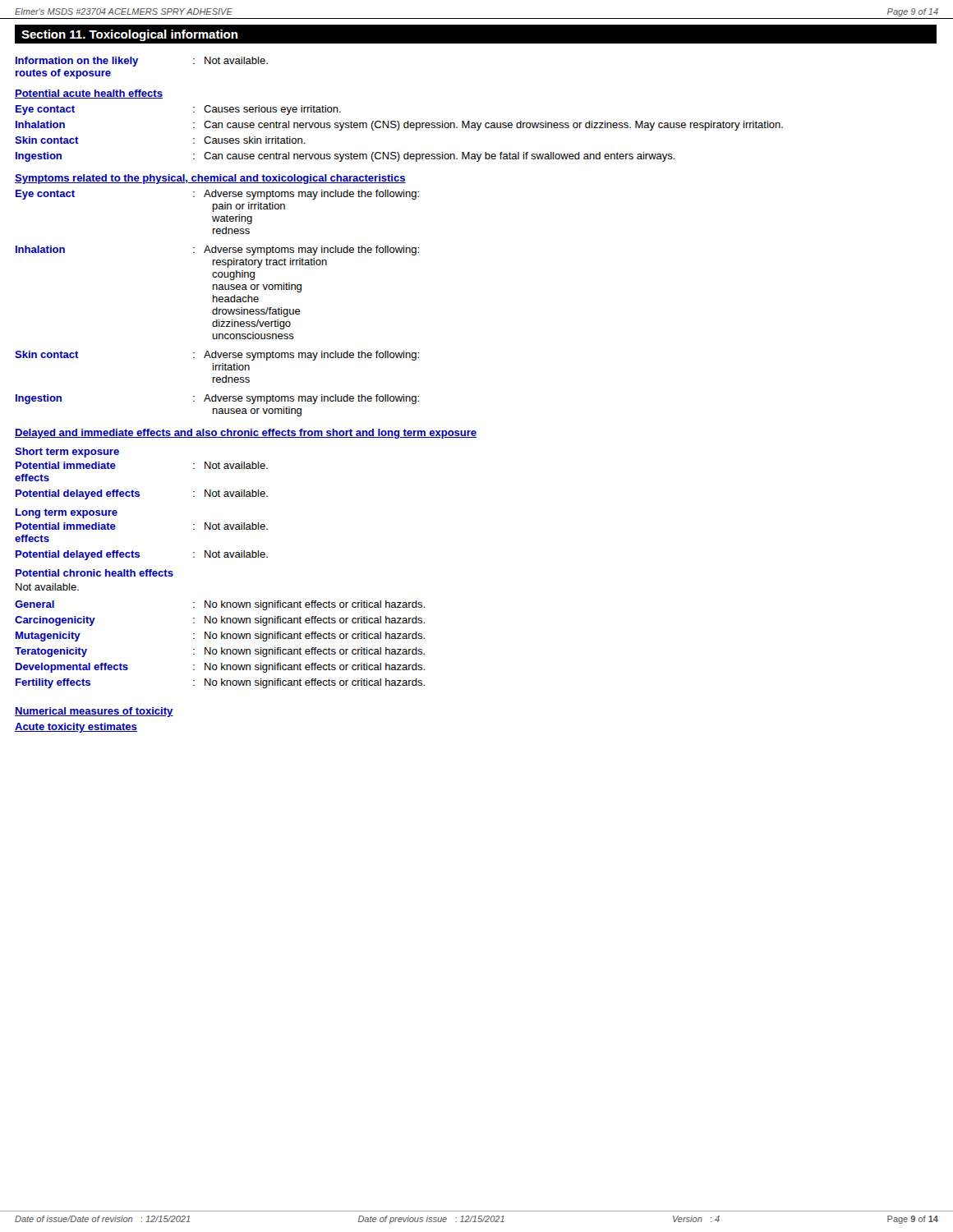Locate the text starting "Mutagenicity : No known significant effects or critical"

[x=220, y=637]
